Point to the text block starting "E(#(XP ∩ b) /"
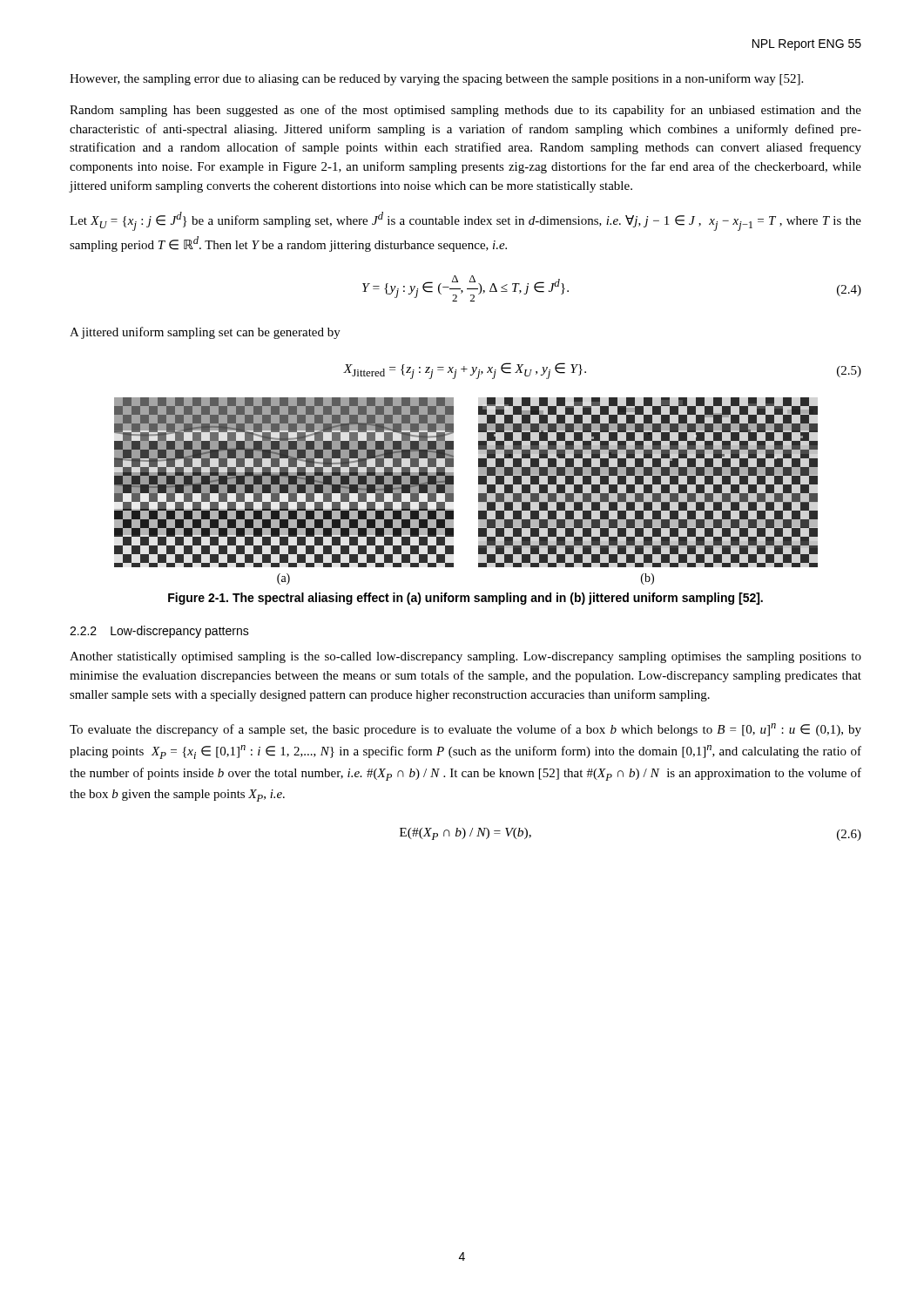This screenshot has height=1307, width=924. pos(465,834)
